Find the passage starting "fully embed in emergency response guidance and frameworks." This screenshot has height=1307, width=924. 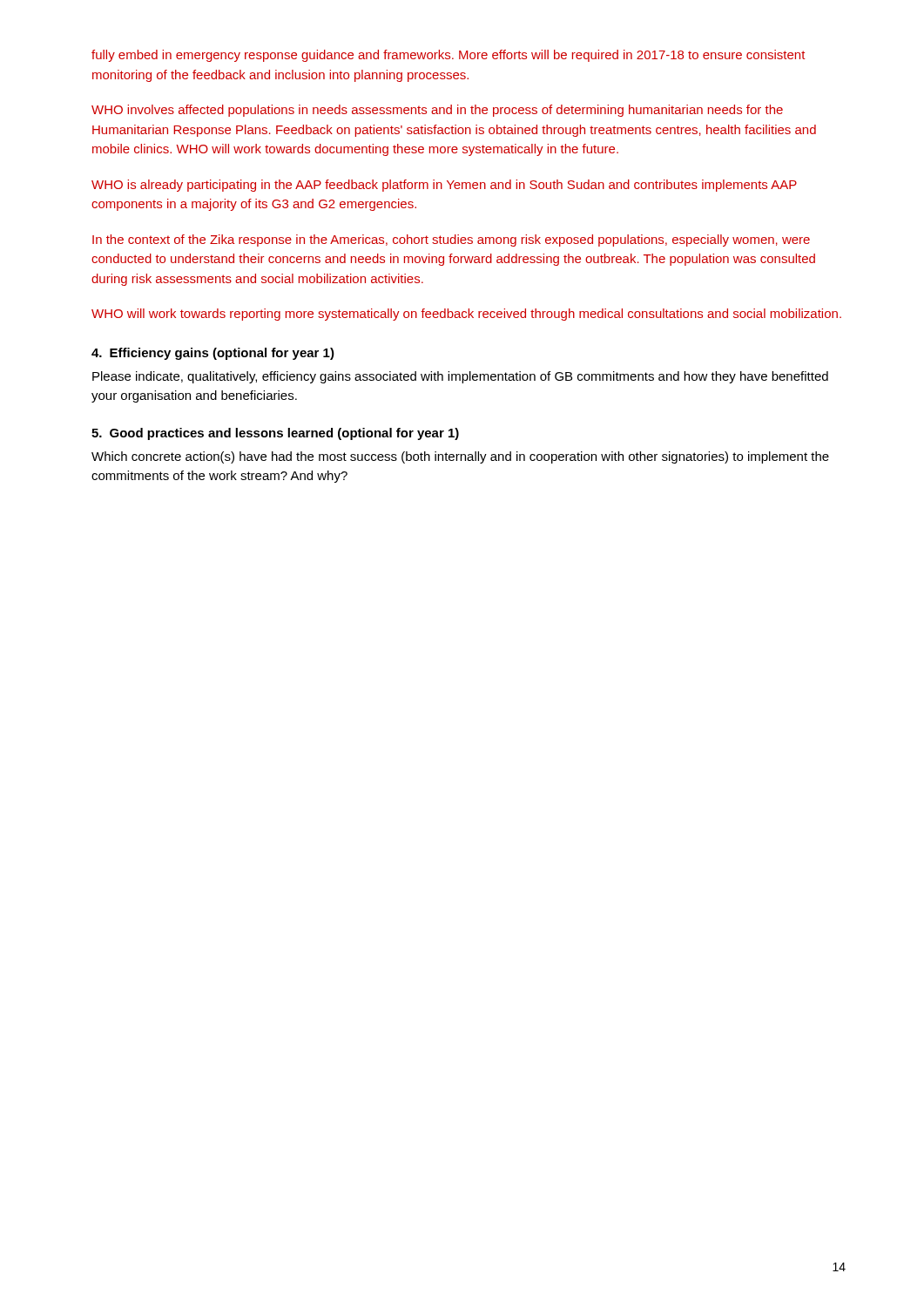point(448,64)
